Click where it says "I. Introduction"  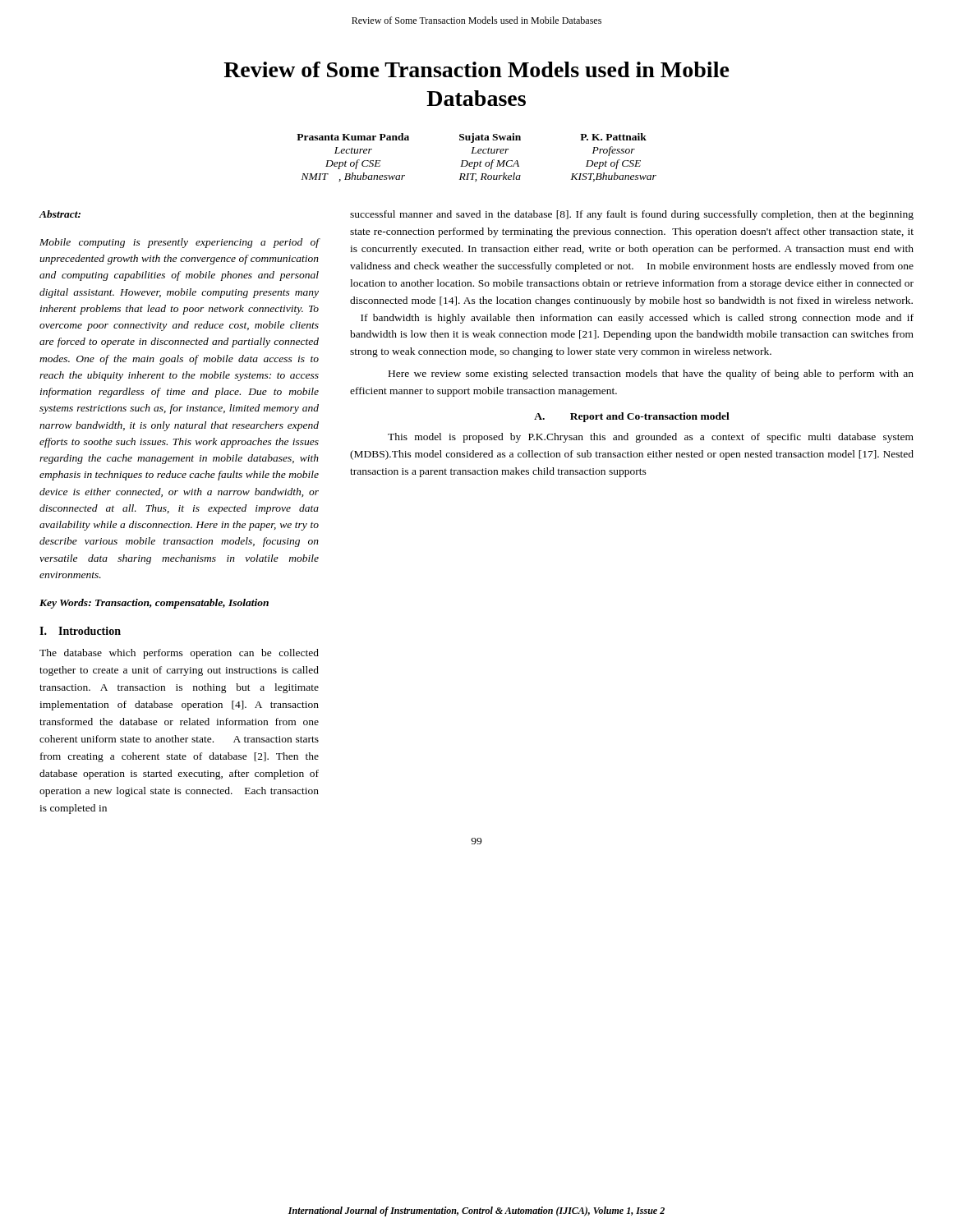pyautogui.click(x=80, y=631)
